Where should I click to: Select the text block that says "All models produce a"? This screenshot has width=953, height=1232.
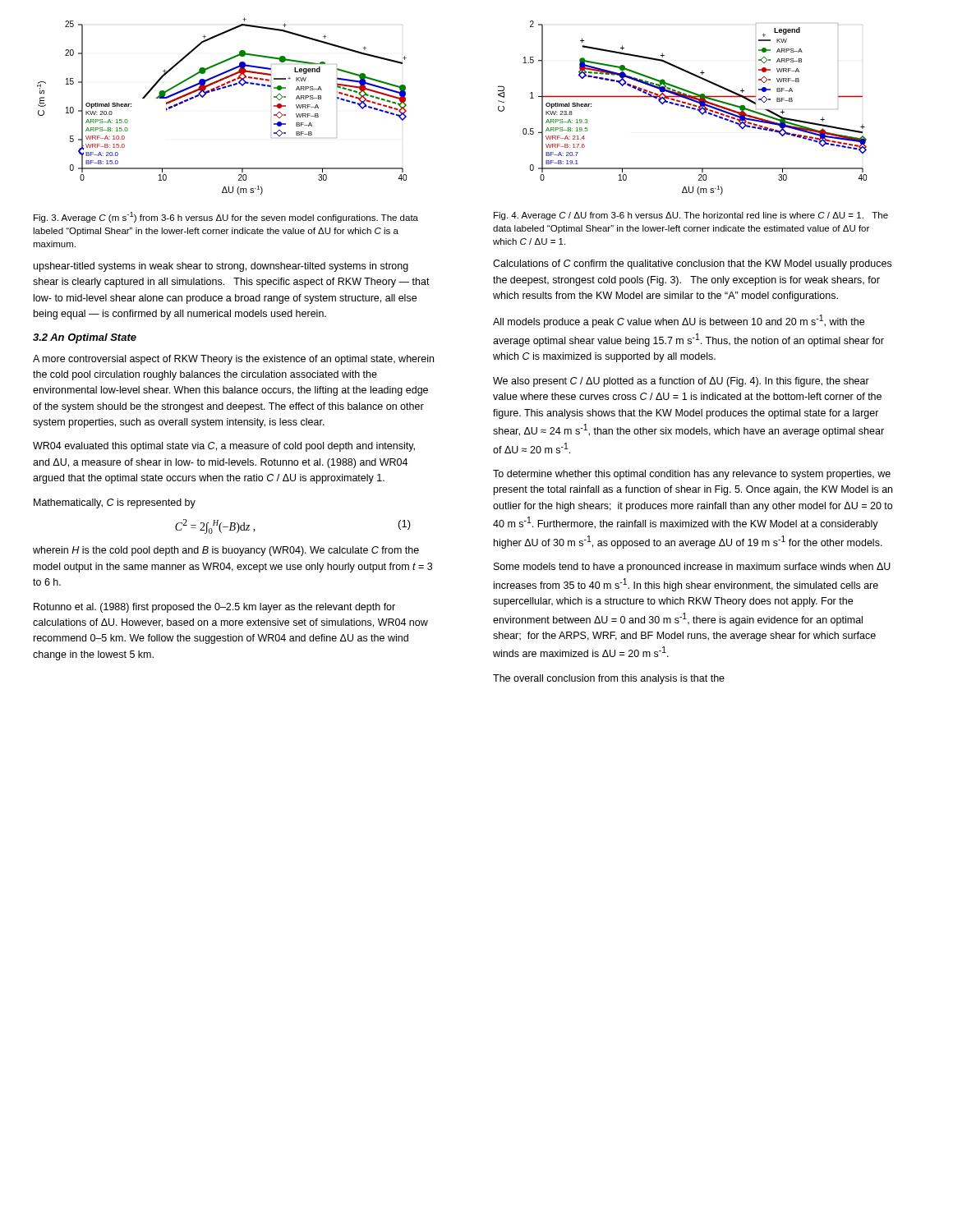coord(694,339)
